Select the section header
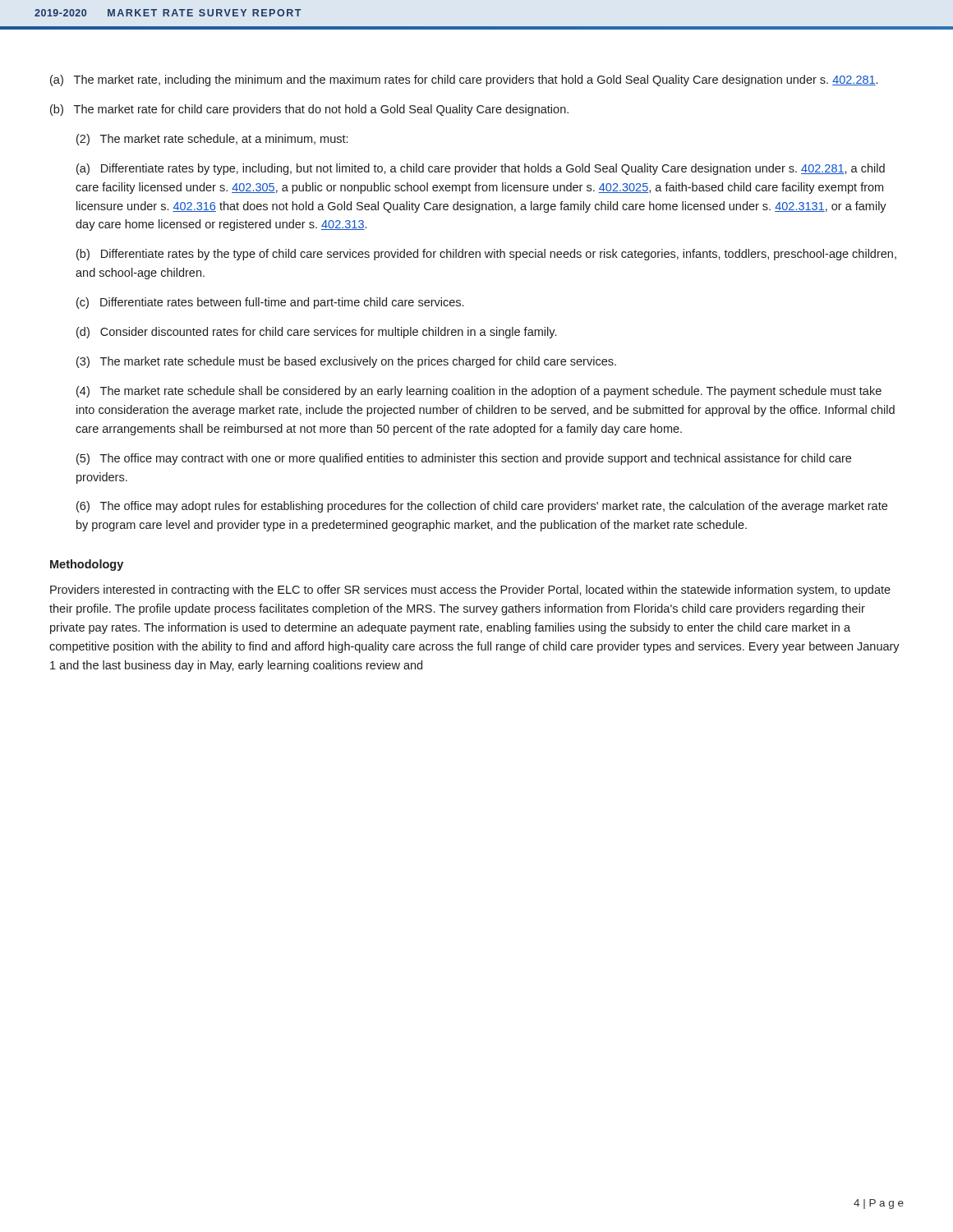The height and width of the screenshot is (1232, 953). pyautogui.click(x=86, y=564)
